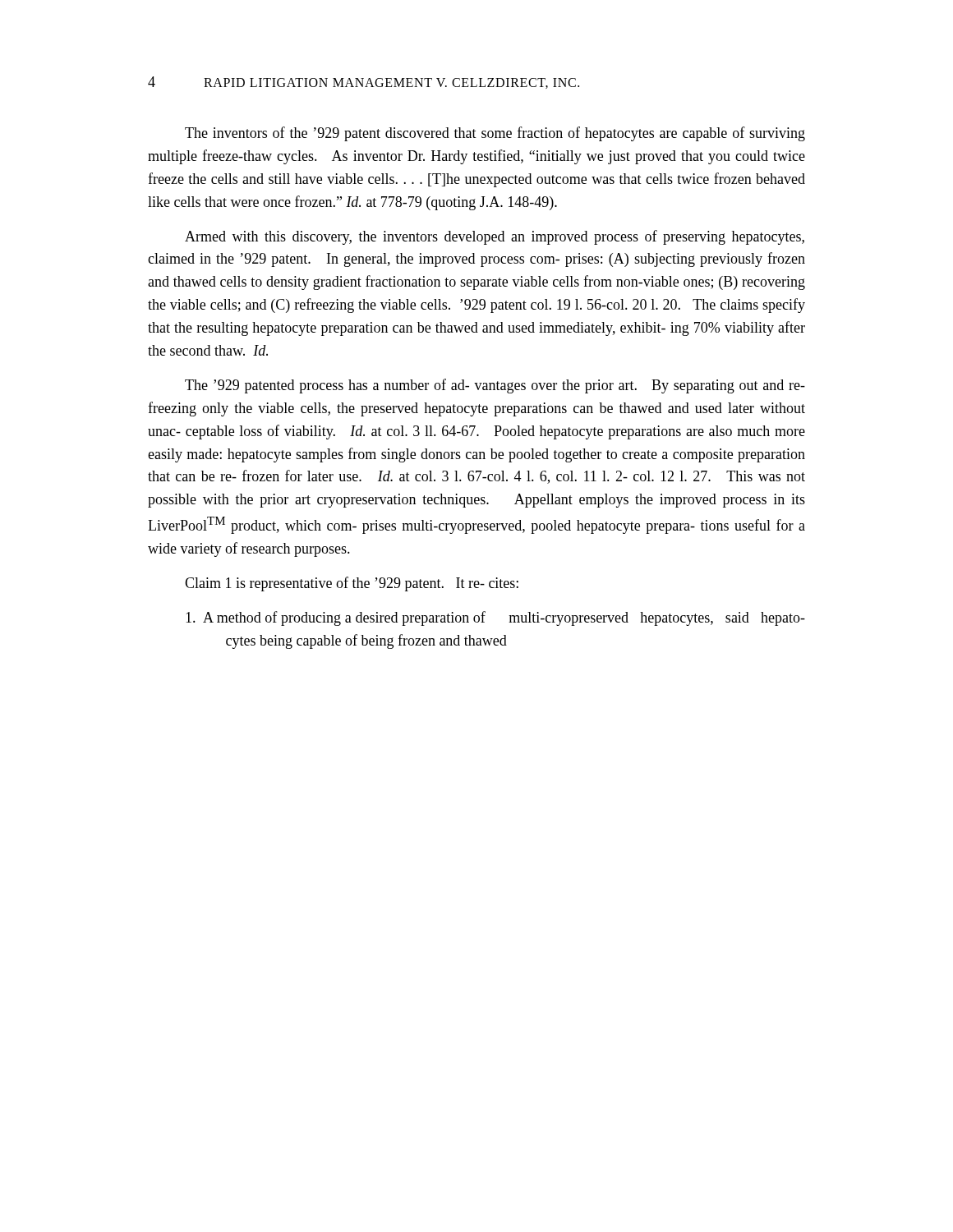953x1232 pixels.
Task: Where is the passage that starts "Armed with this discovery, the inventors developed an"?
Action: coord(476,294)
